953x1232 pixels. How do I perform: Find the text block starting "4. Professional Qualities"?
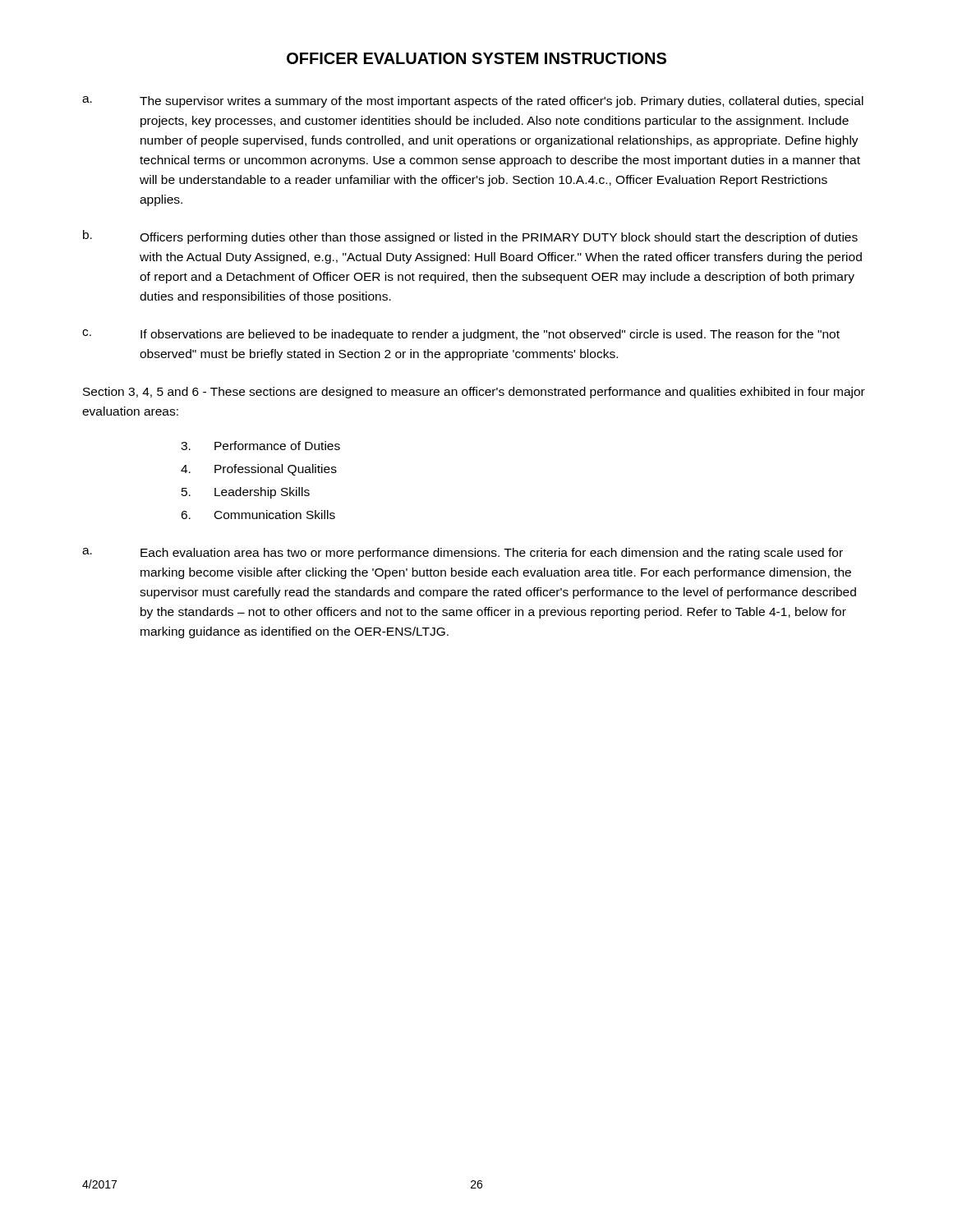[x=259, y=469]
